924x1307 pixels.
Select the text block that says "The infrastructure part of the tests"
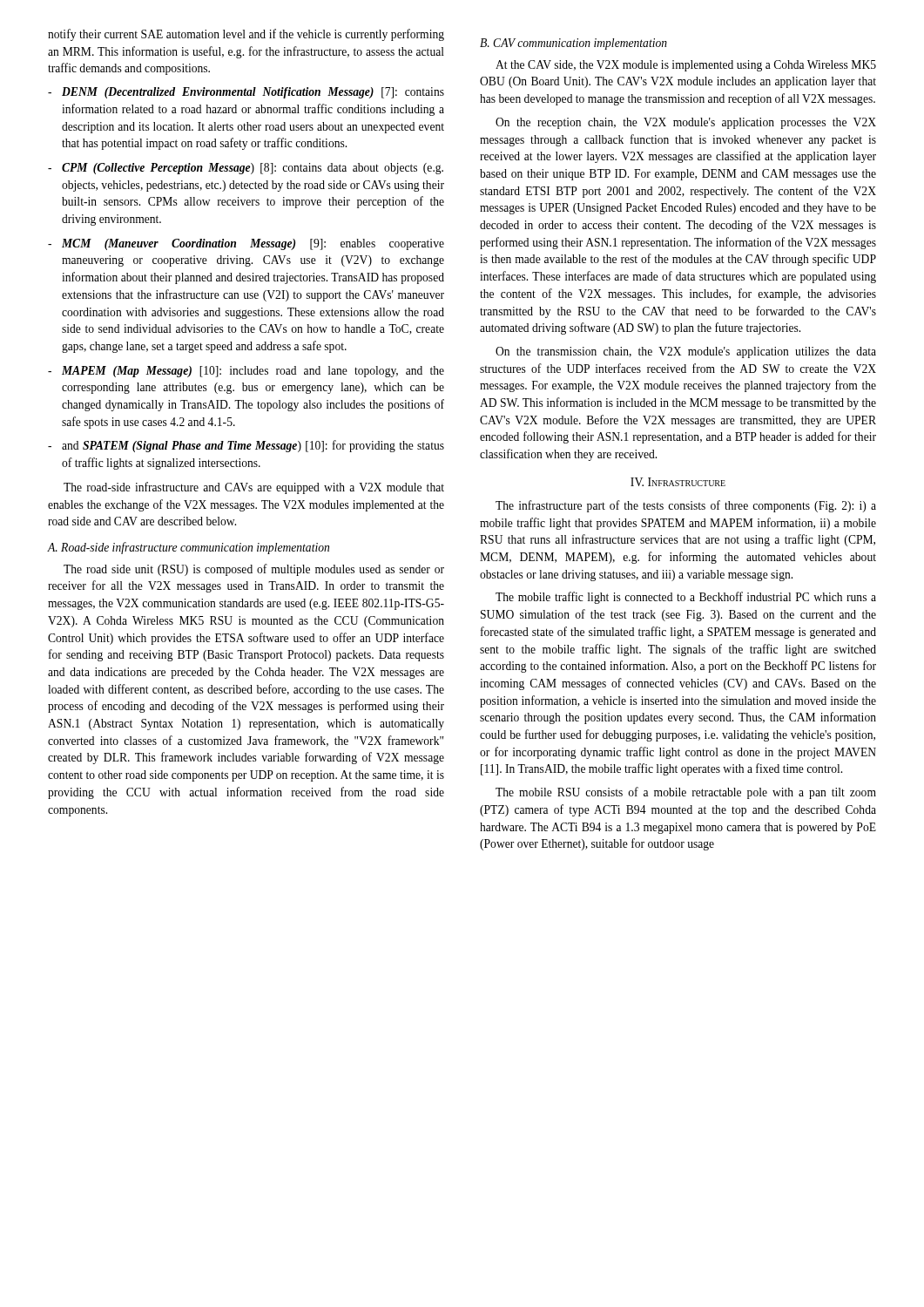click(678, 540)
